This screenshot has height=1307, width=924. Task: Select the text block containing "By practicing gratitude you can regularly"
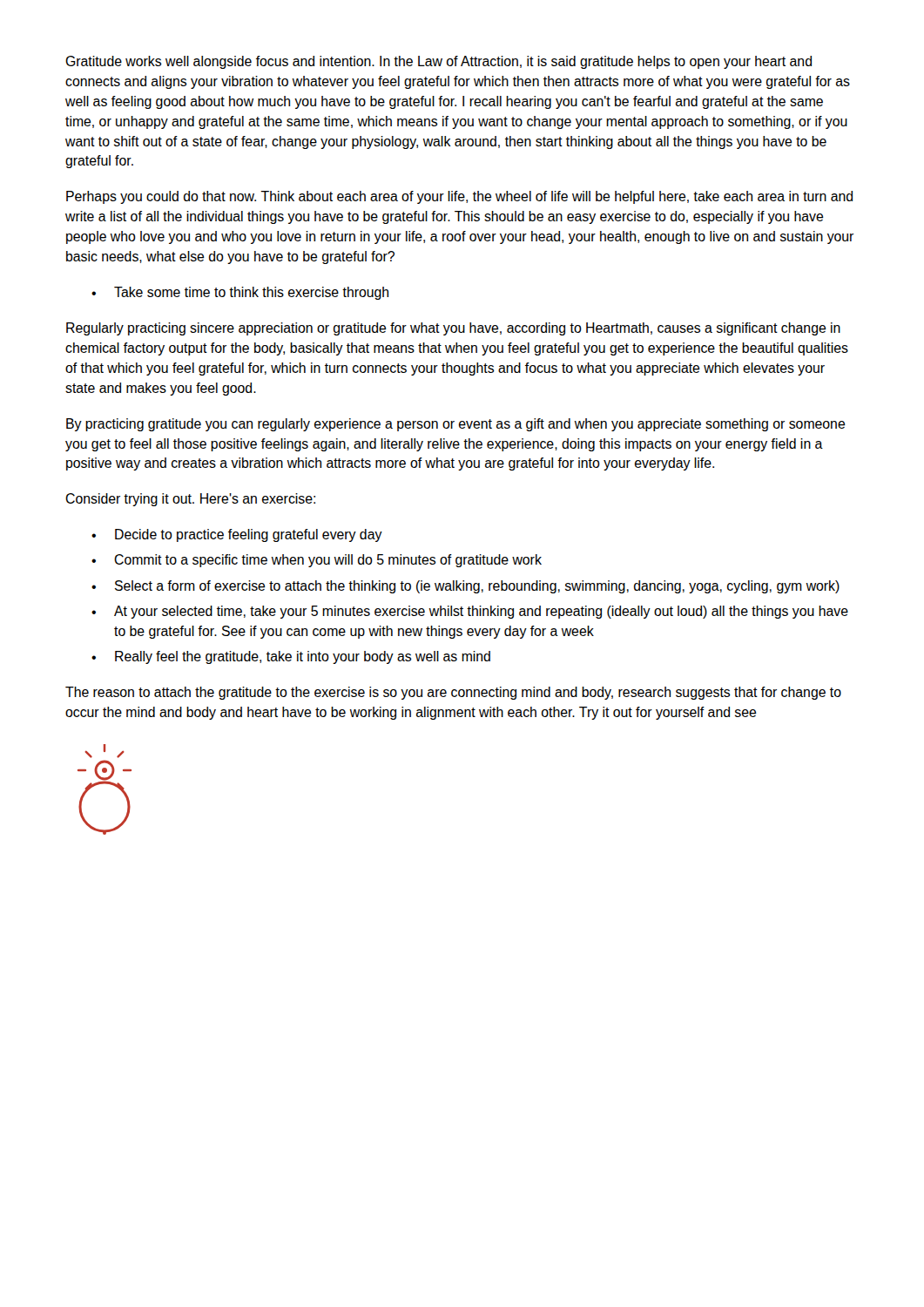455,444
